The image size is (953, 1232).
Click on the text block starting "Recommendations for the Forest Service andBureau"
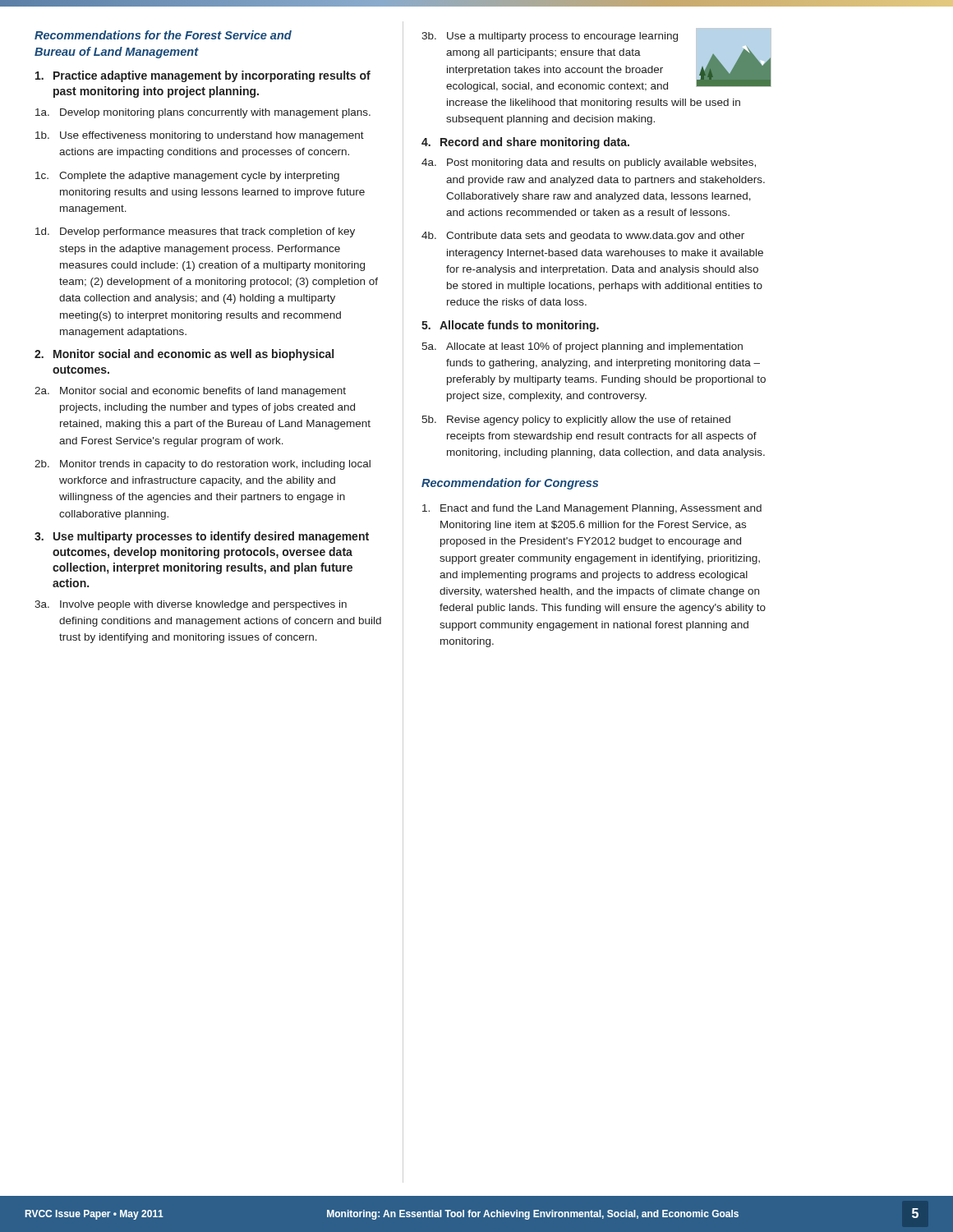click(x=209, y=44)
